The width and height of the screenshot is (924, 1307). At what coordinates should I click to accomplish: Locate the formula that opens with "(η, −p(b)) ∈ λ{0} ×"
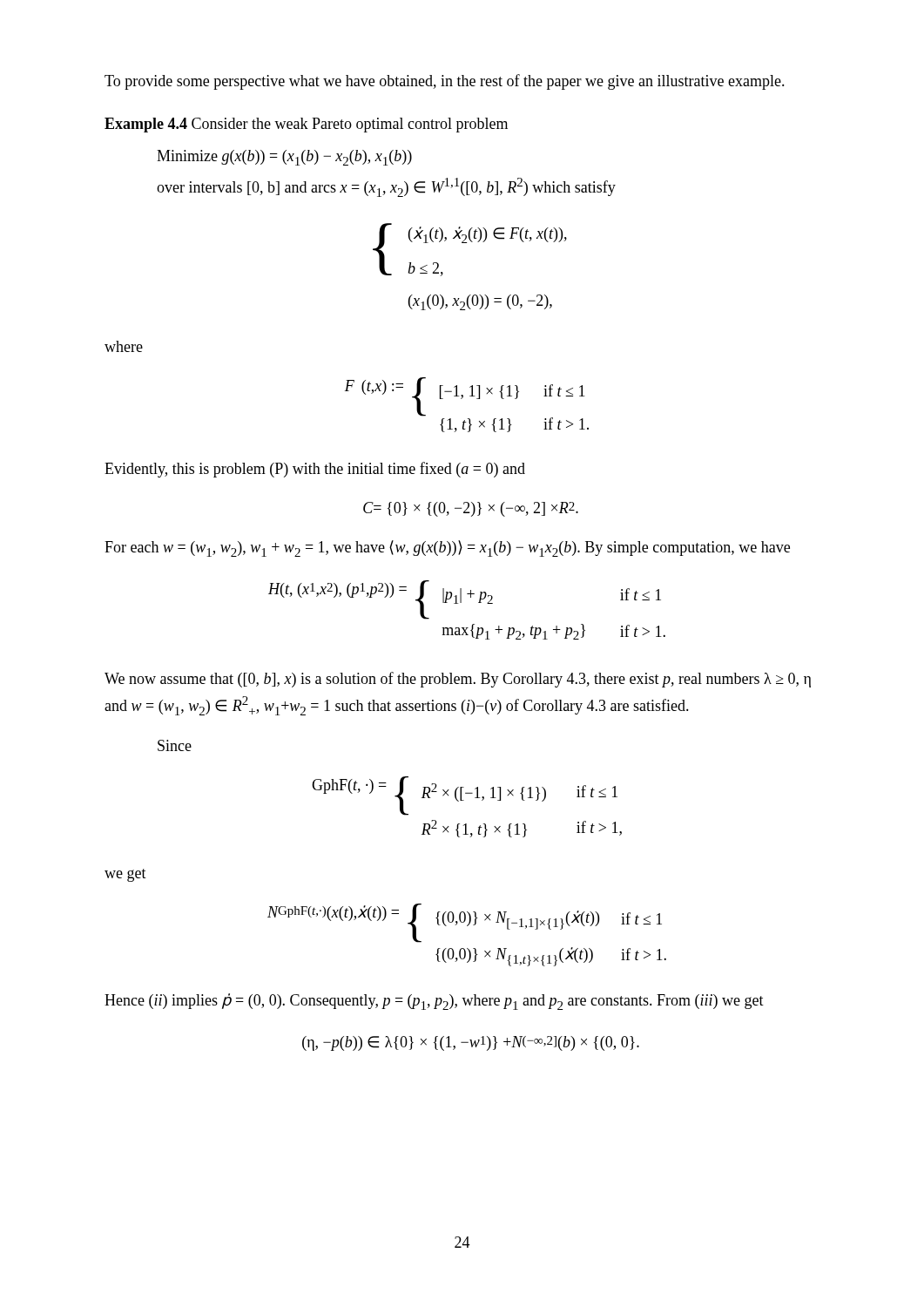click(471, 1043)
